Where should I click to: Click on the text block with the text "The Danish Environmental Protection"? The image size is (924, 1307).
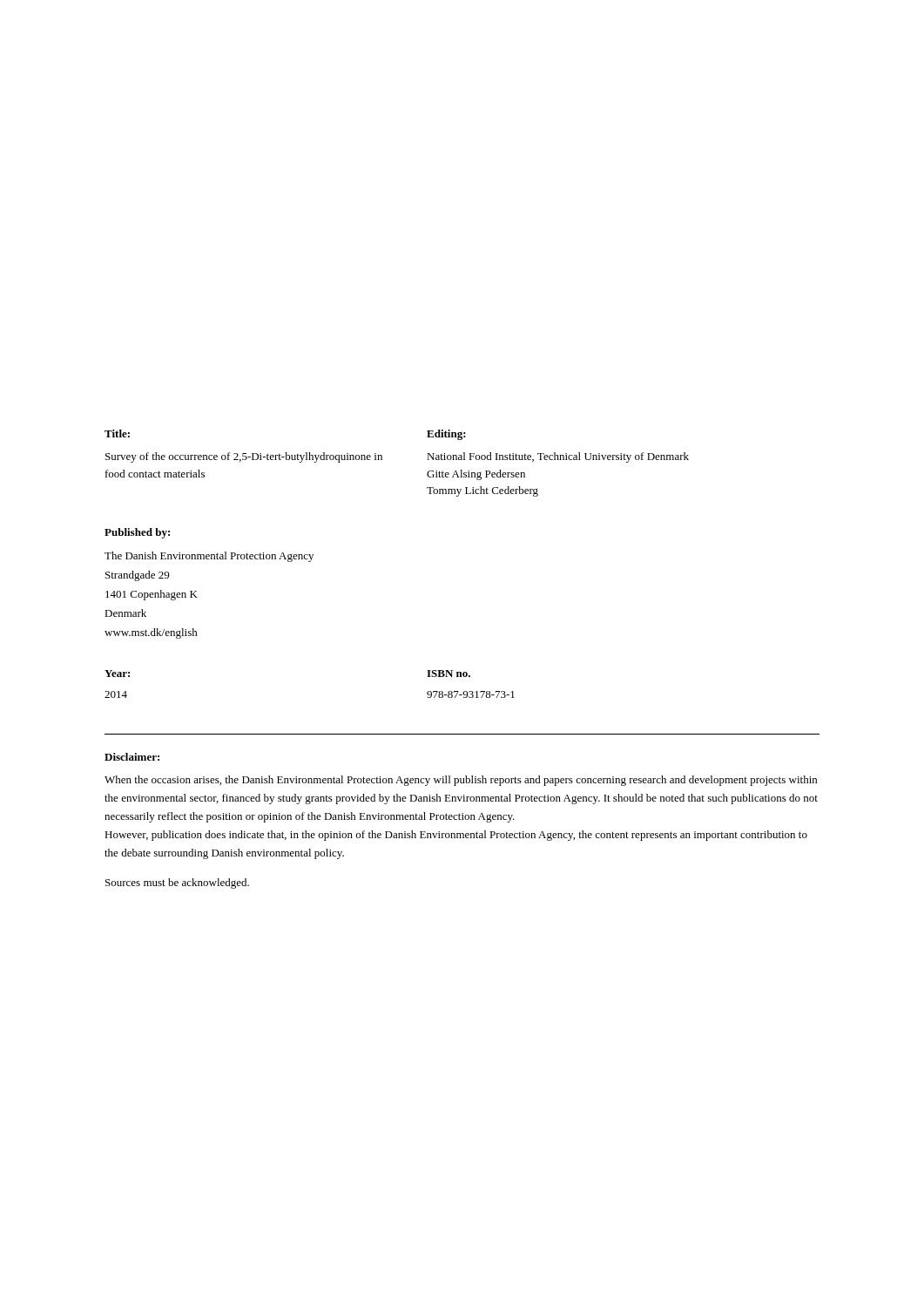209,557
